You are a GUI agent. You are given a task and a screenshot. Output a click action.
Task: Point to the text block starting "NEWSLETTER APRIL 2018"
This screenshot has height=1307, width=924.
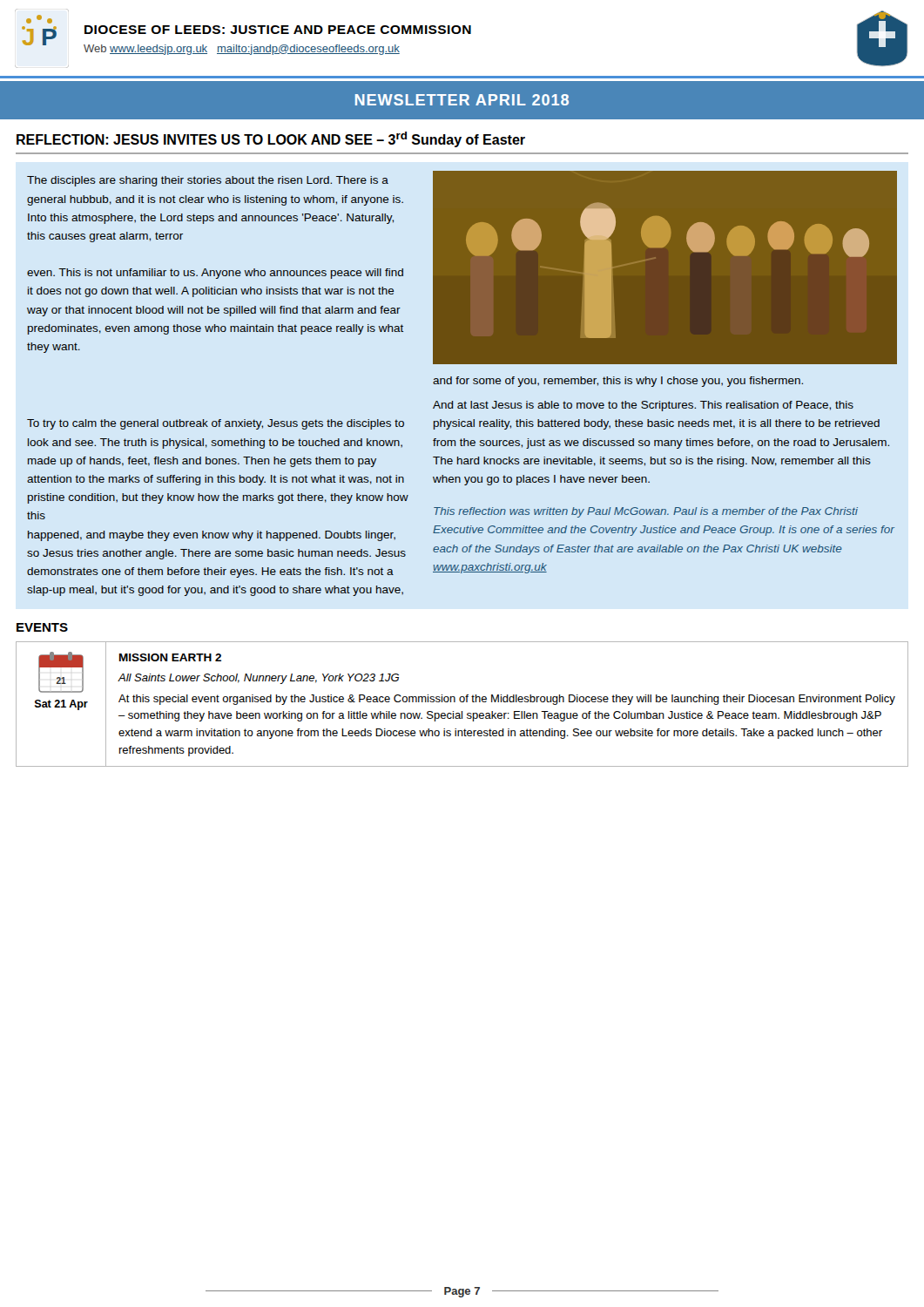click(x=462, y=100)
